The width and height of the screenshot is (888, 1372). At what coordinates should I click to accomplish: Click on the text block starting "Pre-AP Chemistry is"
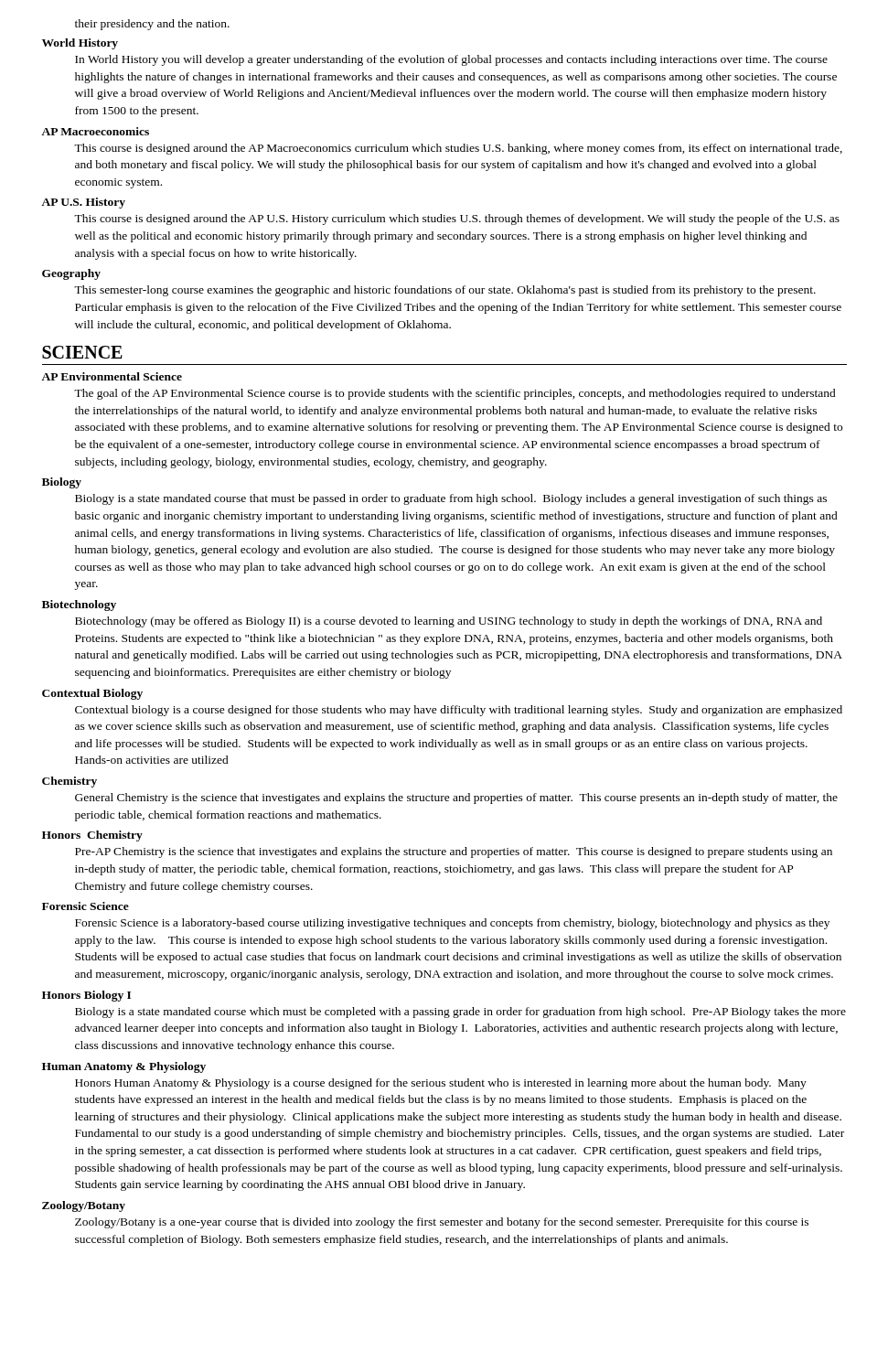[454, 868]
